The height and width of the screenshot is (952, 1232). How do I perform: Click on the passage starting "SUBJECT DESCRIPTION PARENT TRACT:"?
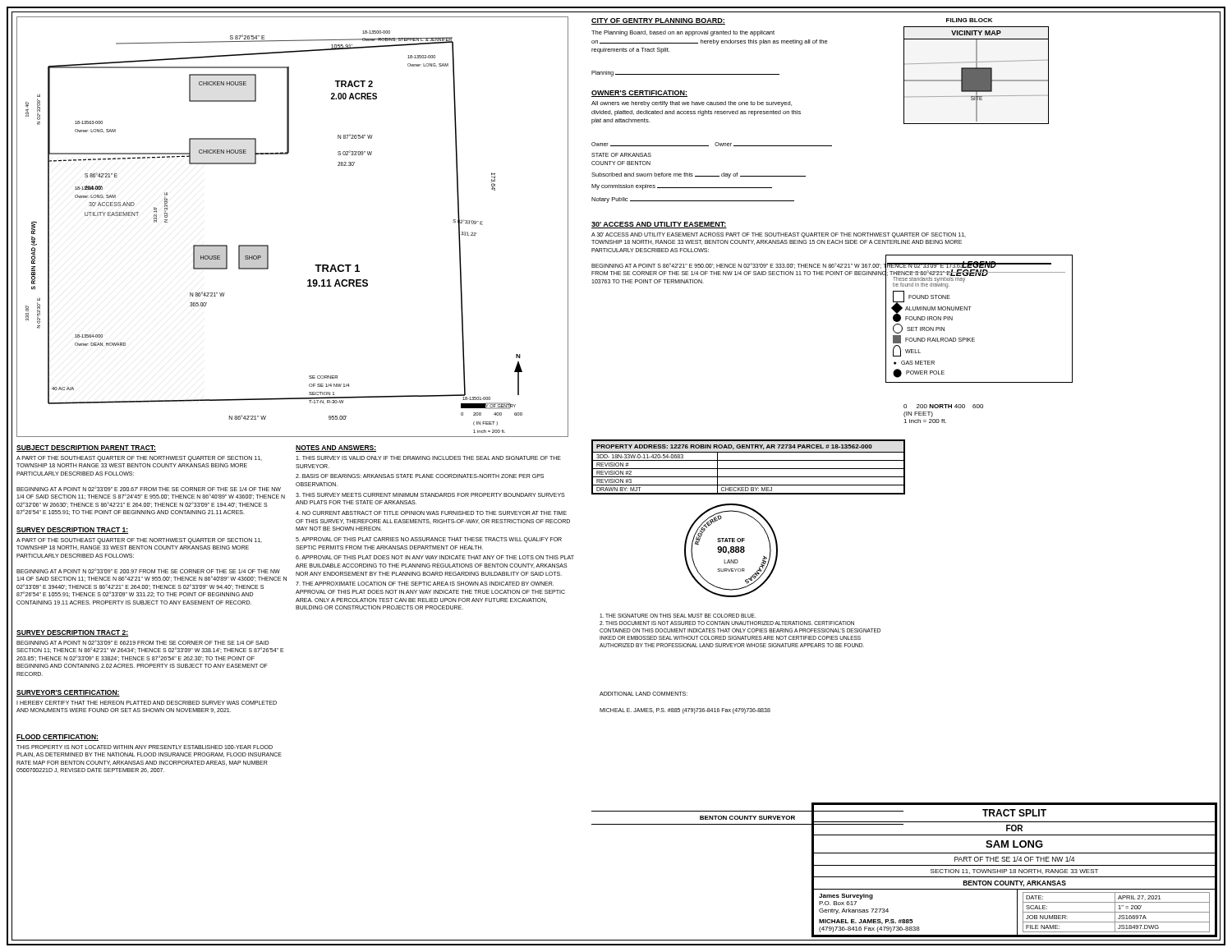(86, 448)
